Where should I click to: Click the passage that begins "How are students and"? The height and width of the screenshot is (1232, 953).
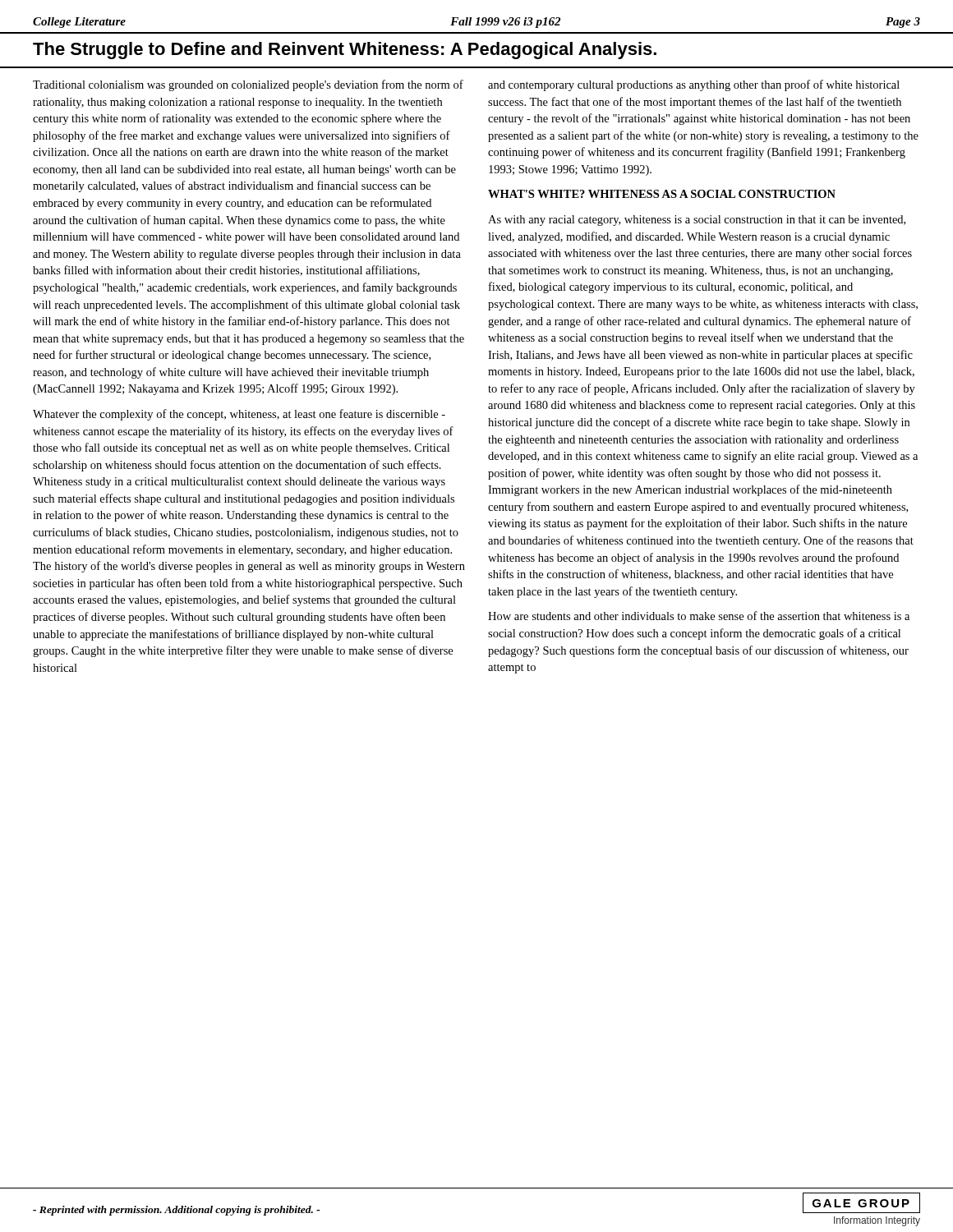704,642
